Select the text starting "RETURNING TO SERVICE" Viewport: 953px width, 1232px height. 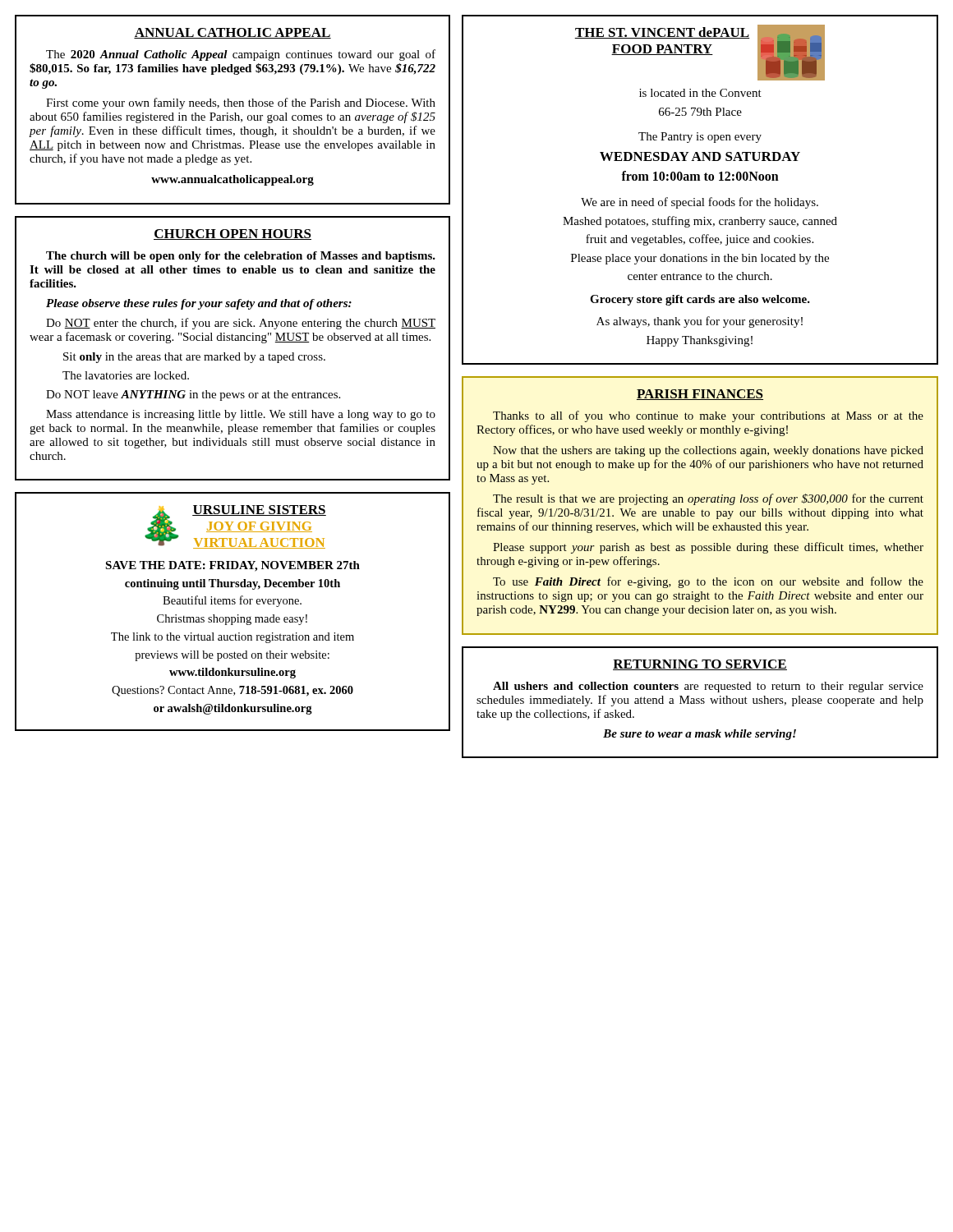coord(700,664)
